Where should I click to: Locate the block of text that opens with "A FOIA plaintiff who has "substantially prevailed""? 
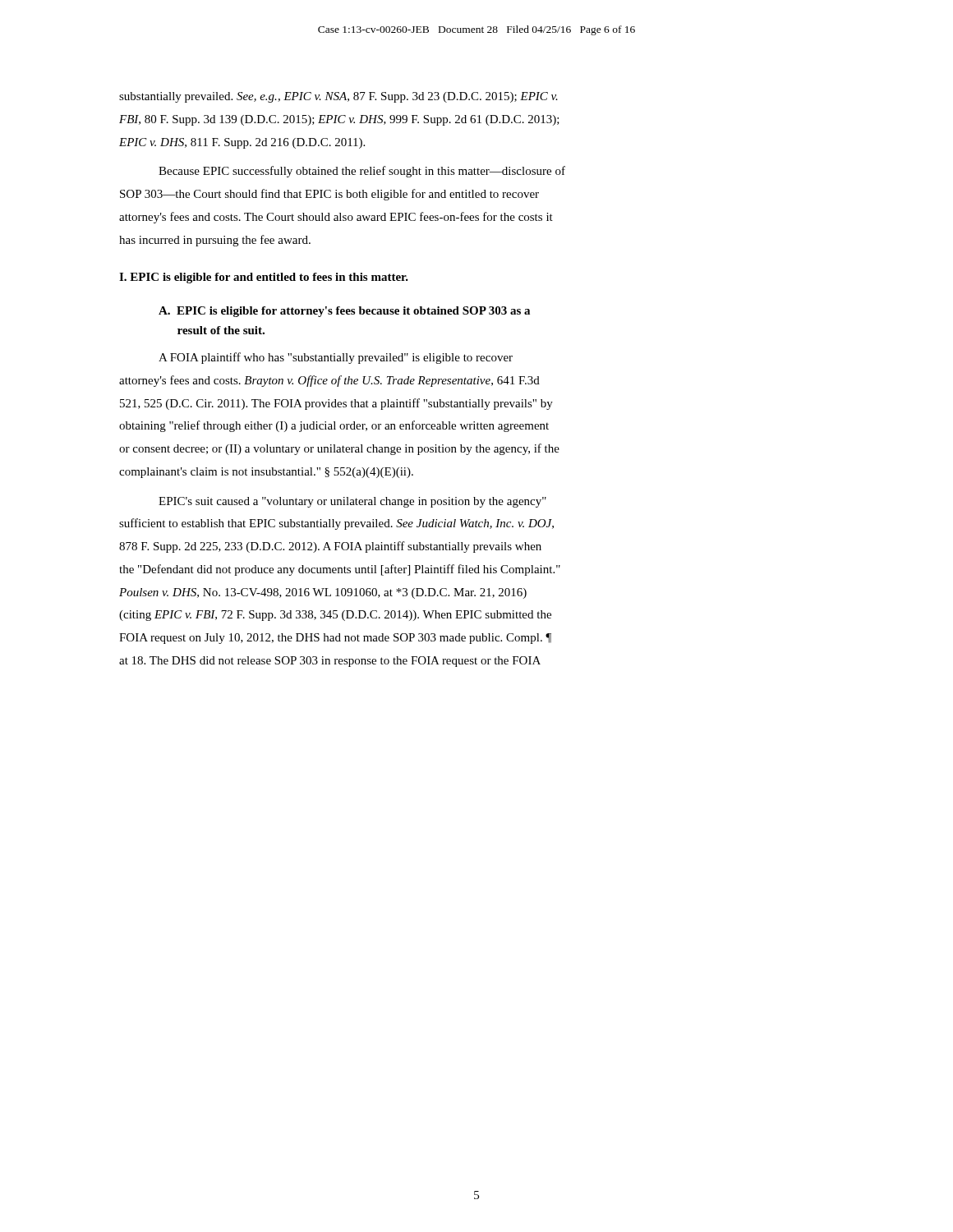click(476, 415)
